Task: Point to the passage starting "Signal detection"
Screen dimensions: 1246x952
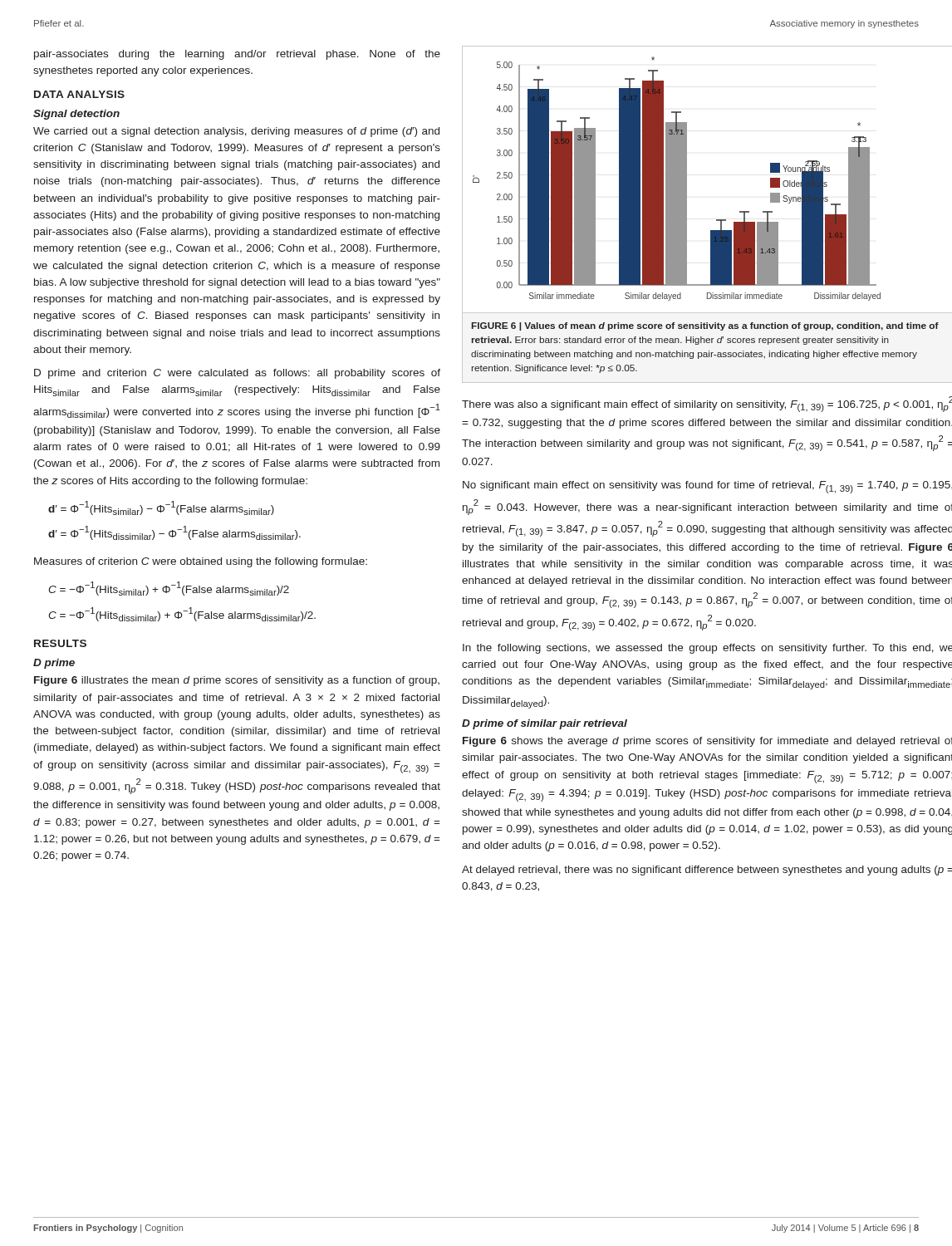Action: coord(77,113)
